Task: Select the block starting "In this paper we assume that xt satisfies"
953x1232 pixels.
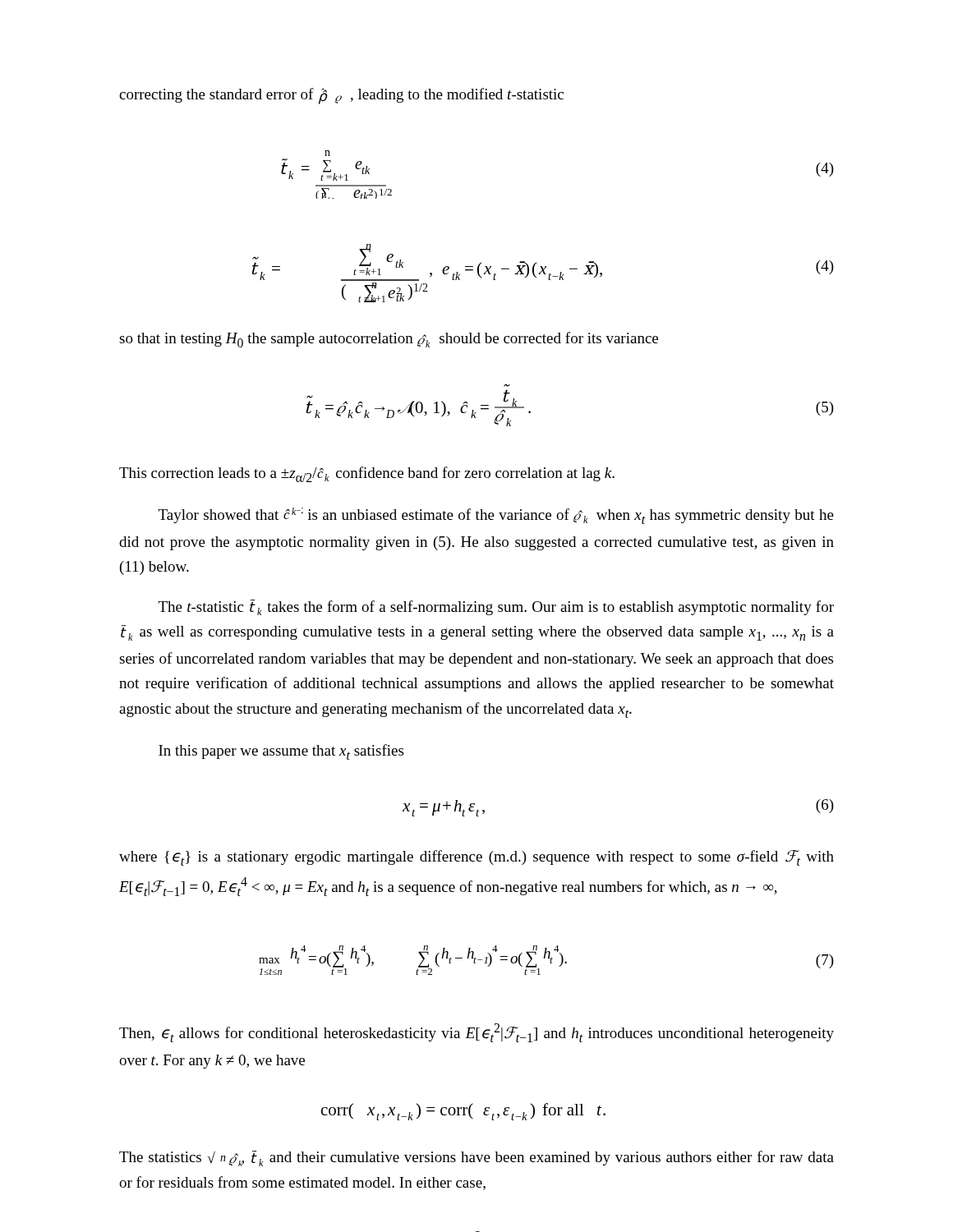Action: point(281,752)
